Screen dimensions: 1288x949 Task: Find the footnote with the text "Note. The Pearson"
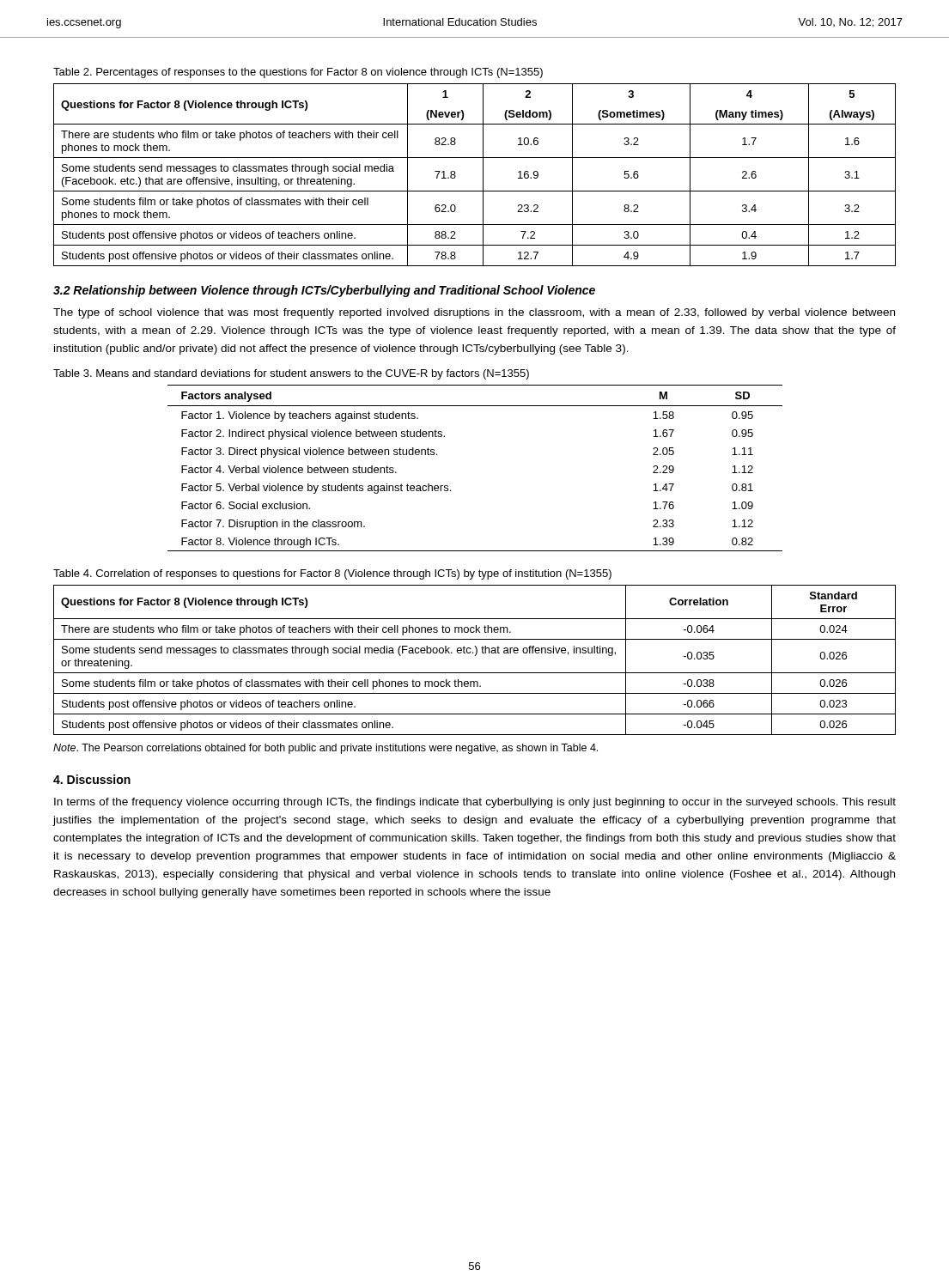326,748
